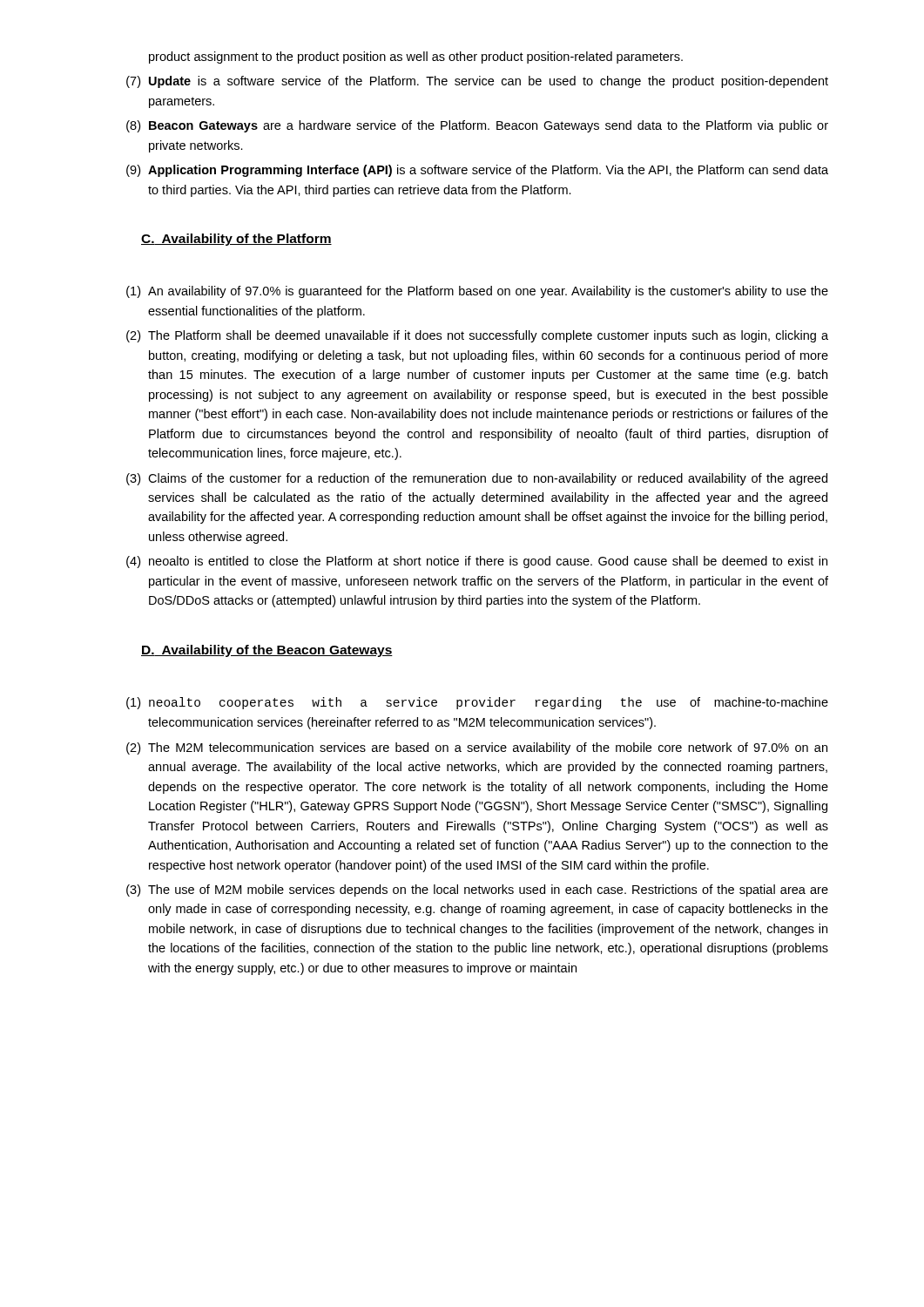Click on the text starting "(9) Application Programming Interface"
Screen dimensions: 1307x924
coord(462,180)
